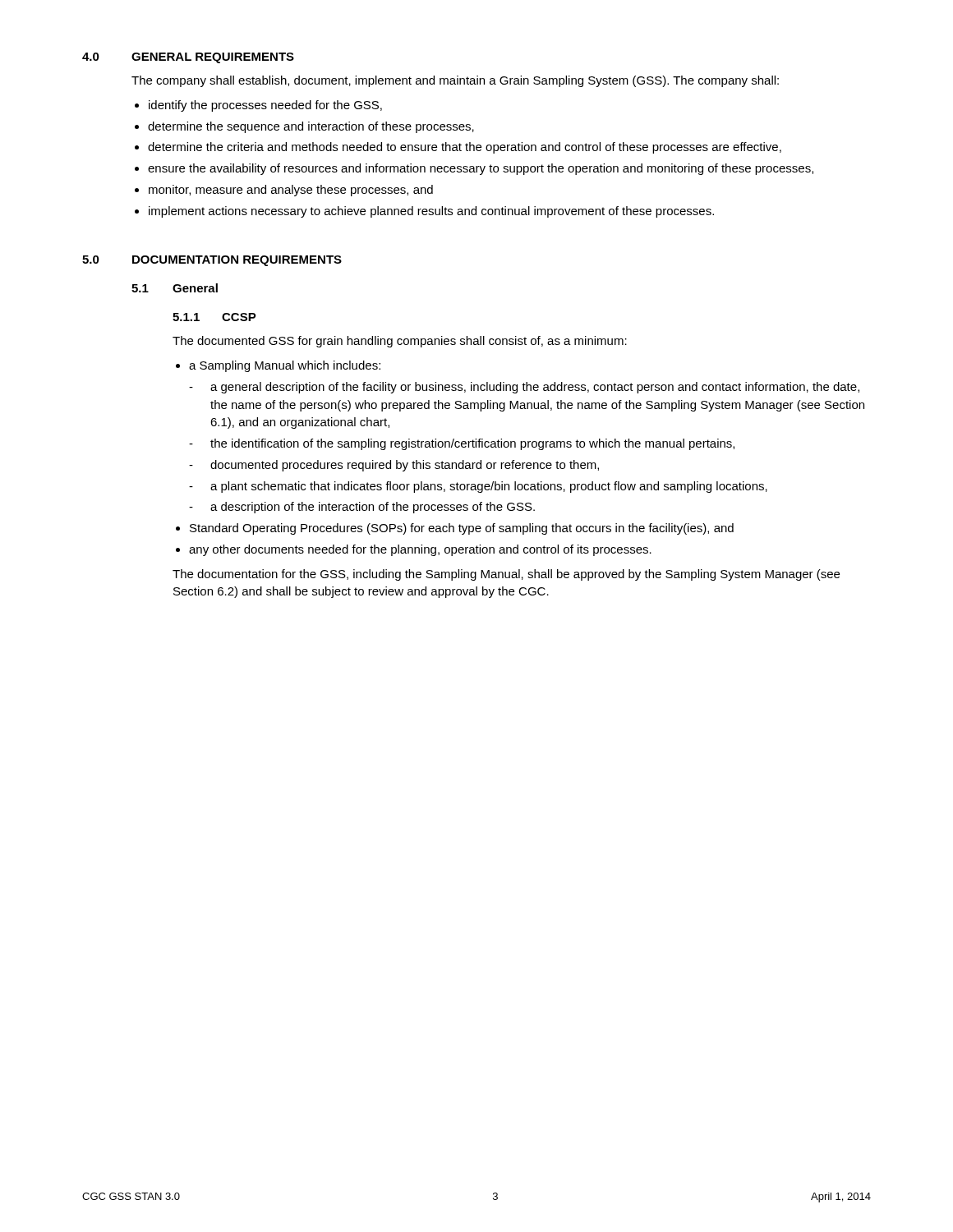Viewport: 953px width, 1232px height.
Task: Click on the list item with the text "-the identification of the sampling registration/certification"
Action: click(x=530, y=443)
